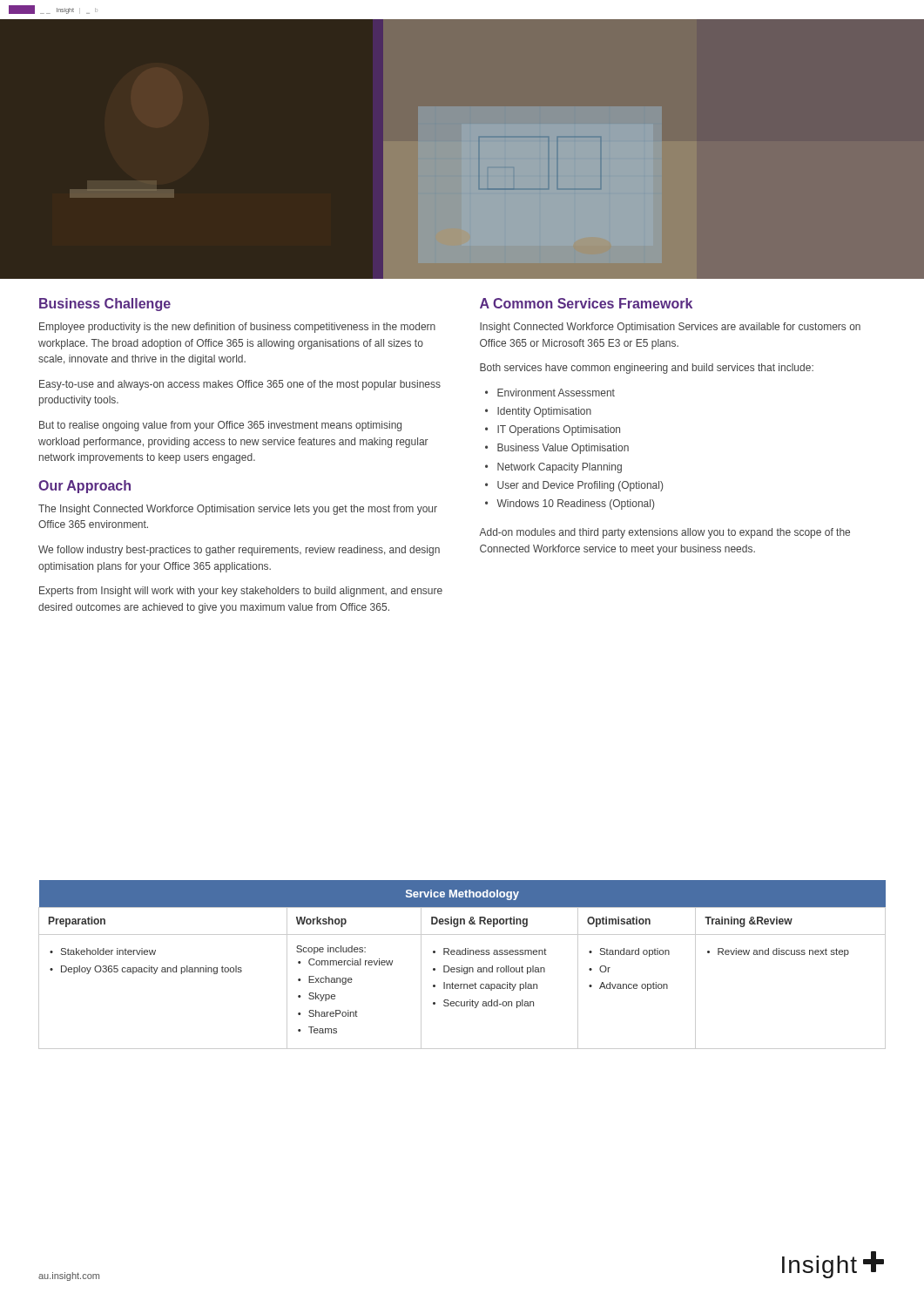The height and width of the screenshot is (1307, 924).
Task: Locate the block of text that opens with "Add-on modules and third party extensions allow you"
Action: tap(665, 541)
